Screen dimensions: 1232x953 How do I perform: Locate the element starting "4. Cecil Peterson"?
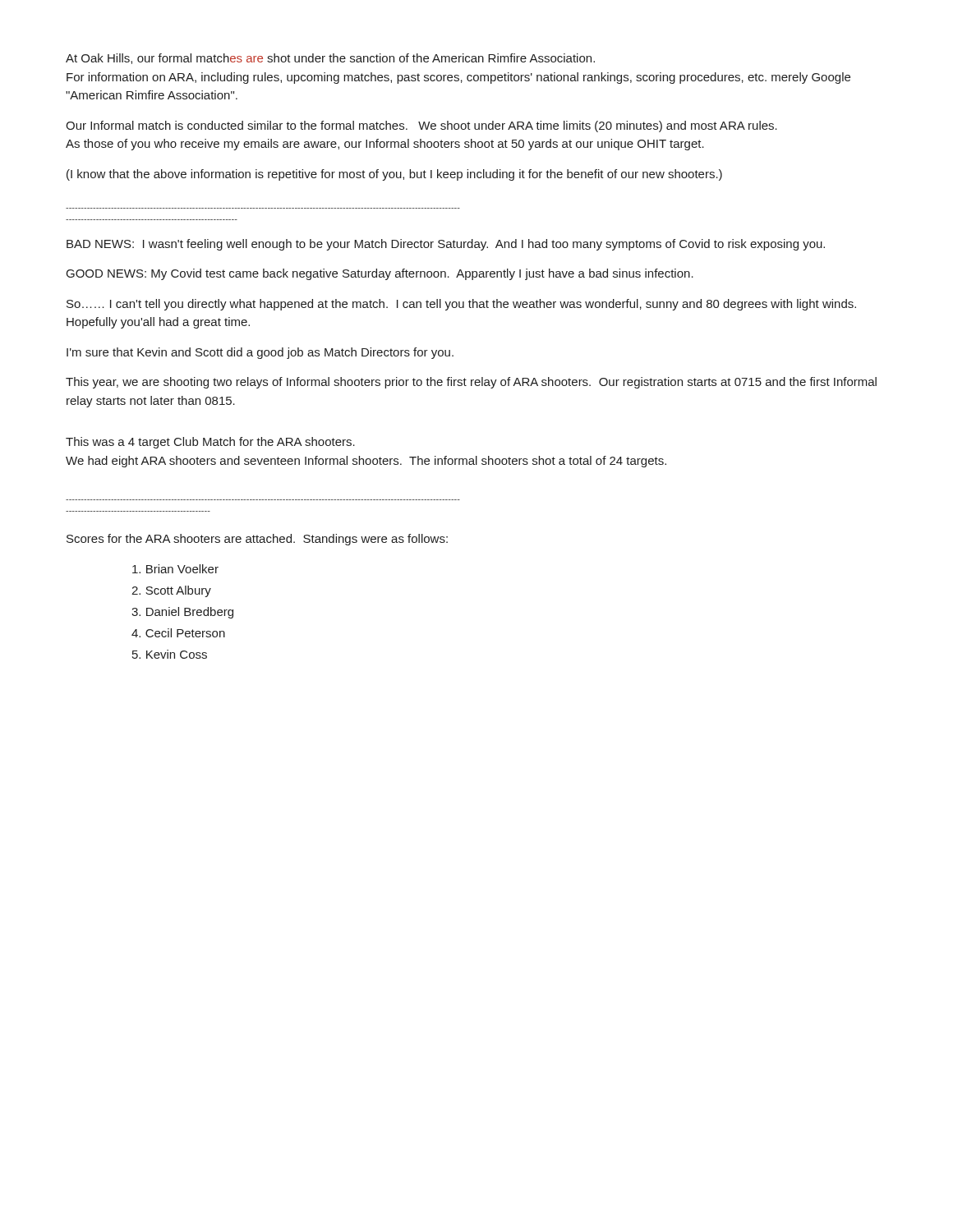[178, 633]
